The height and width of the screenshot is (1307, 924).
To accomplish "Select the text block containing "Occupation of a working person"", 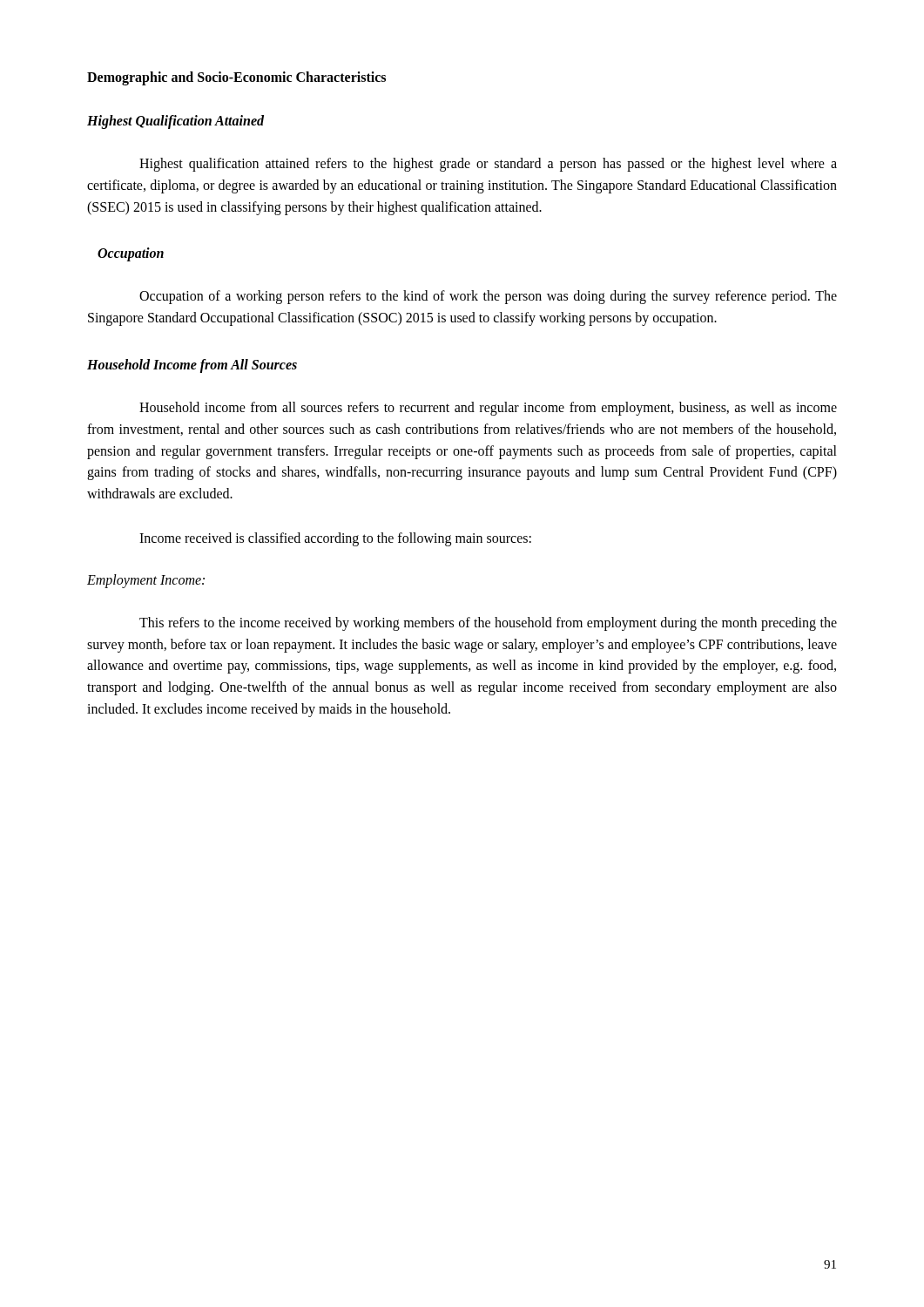I will click(x=462, y=307).
